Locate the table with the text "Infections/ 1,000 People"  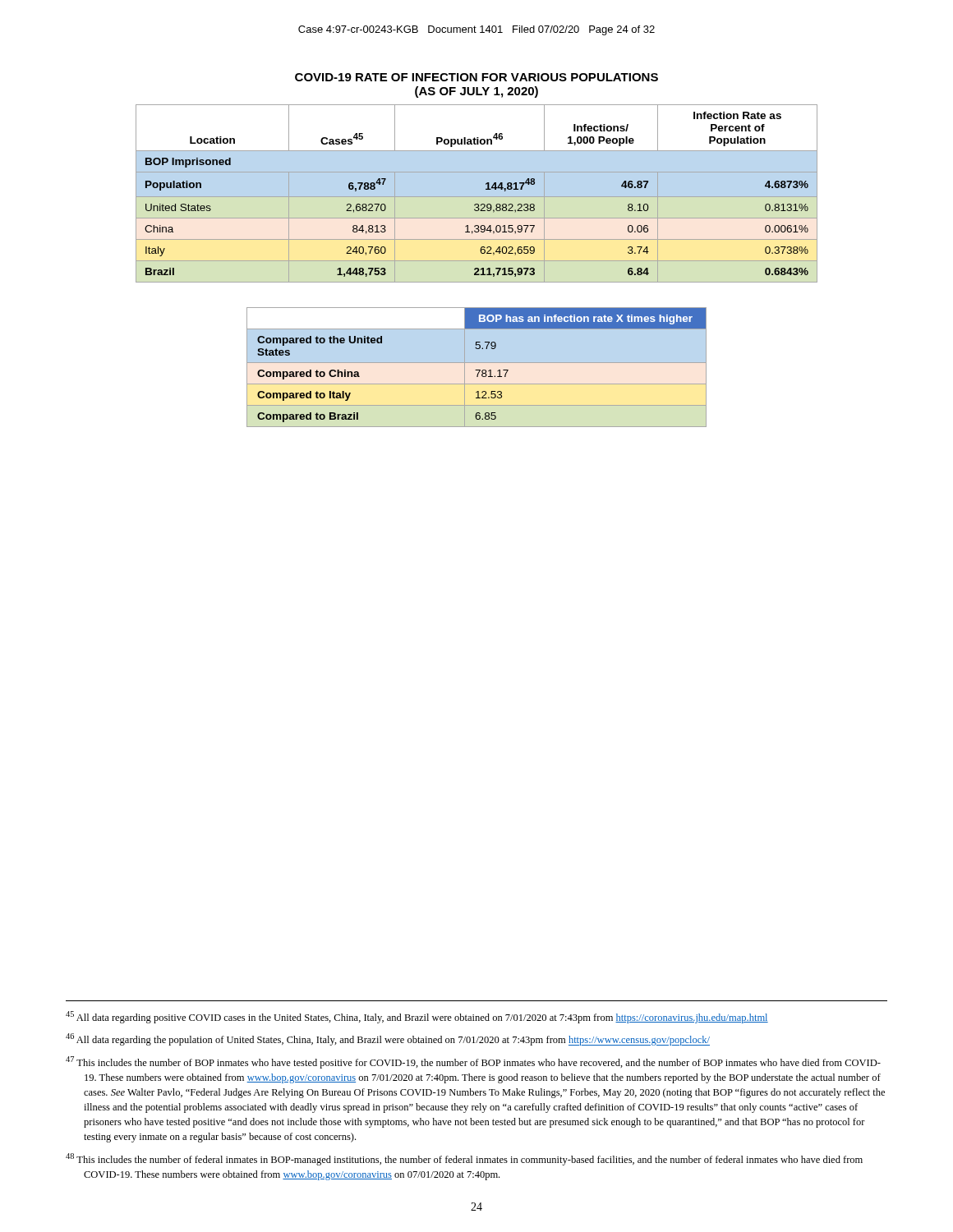coord(476,193)
